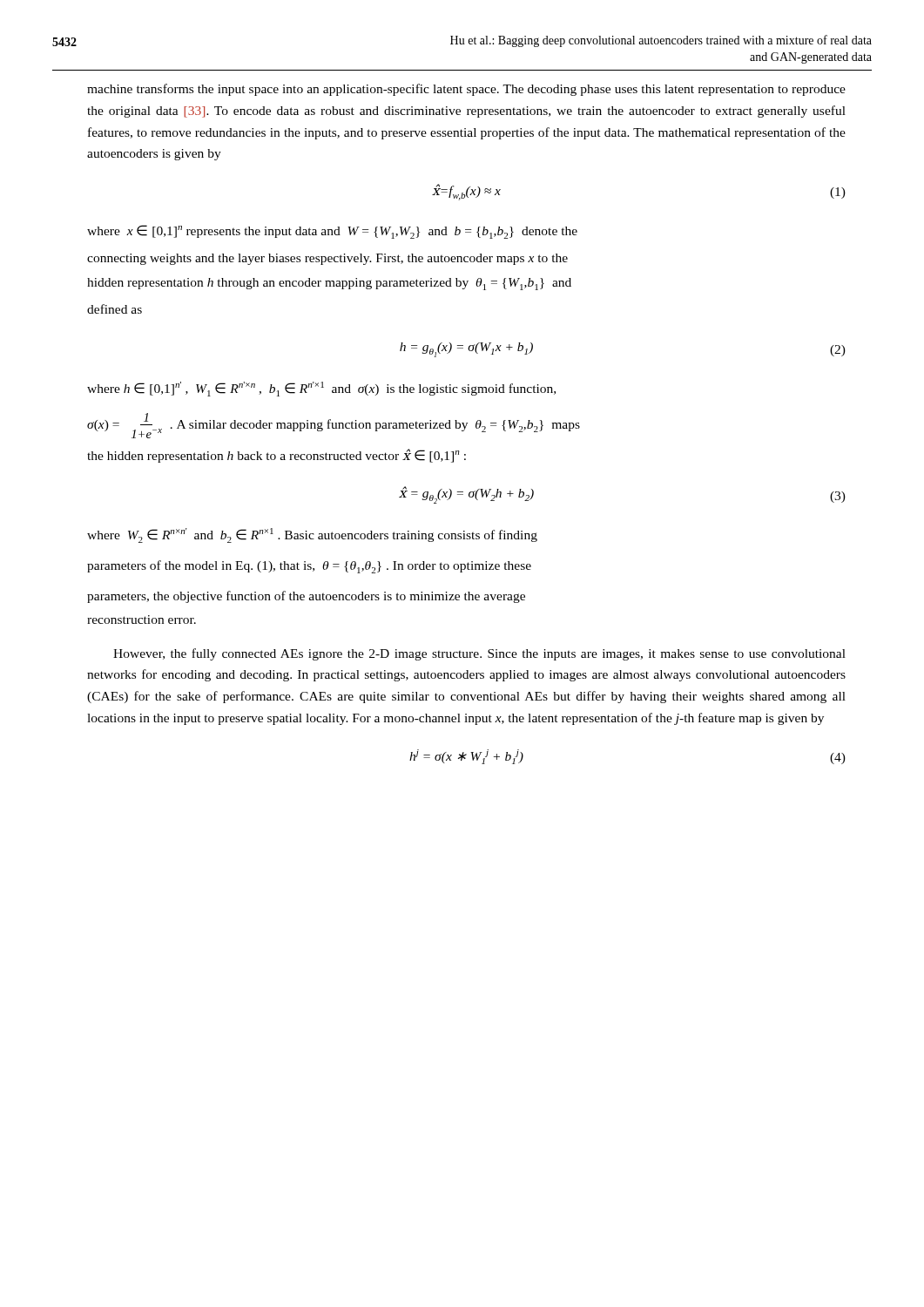Locate the text block that says "where h ∈ [0,1]n' ,"
Screen dimensions: 1307x924
coord(466,422)
